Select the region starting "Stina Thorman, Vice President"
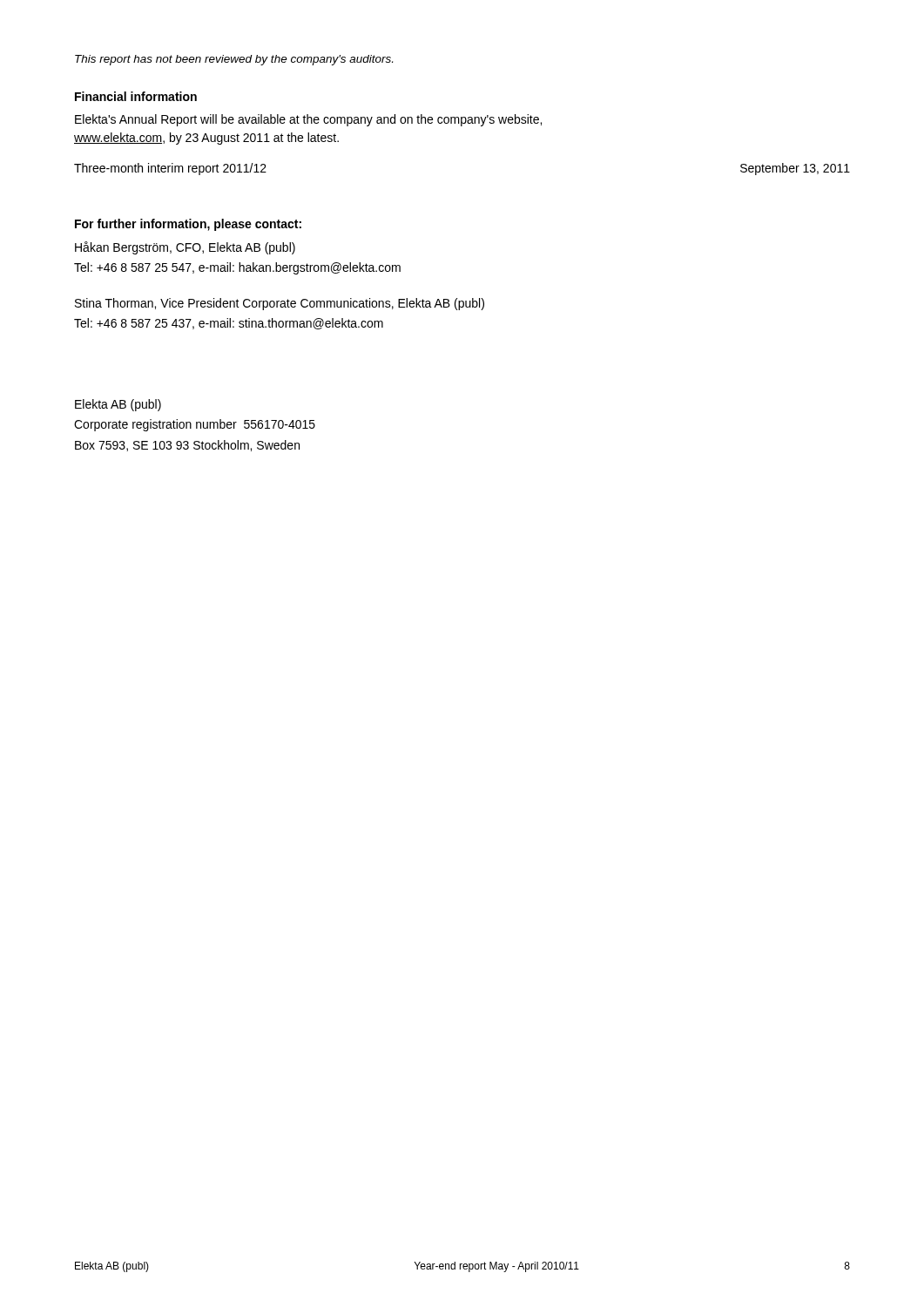This screenshot has width=924, height=1307. pyautogui.click(x=279, y=313)
